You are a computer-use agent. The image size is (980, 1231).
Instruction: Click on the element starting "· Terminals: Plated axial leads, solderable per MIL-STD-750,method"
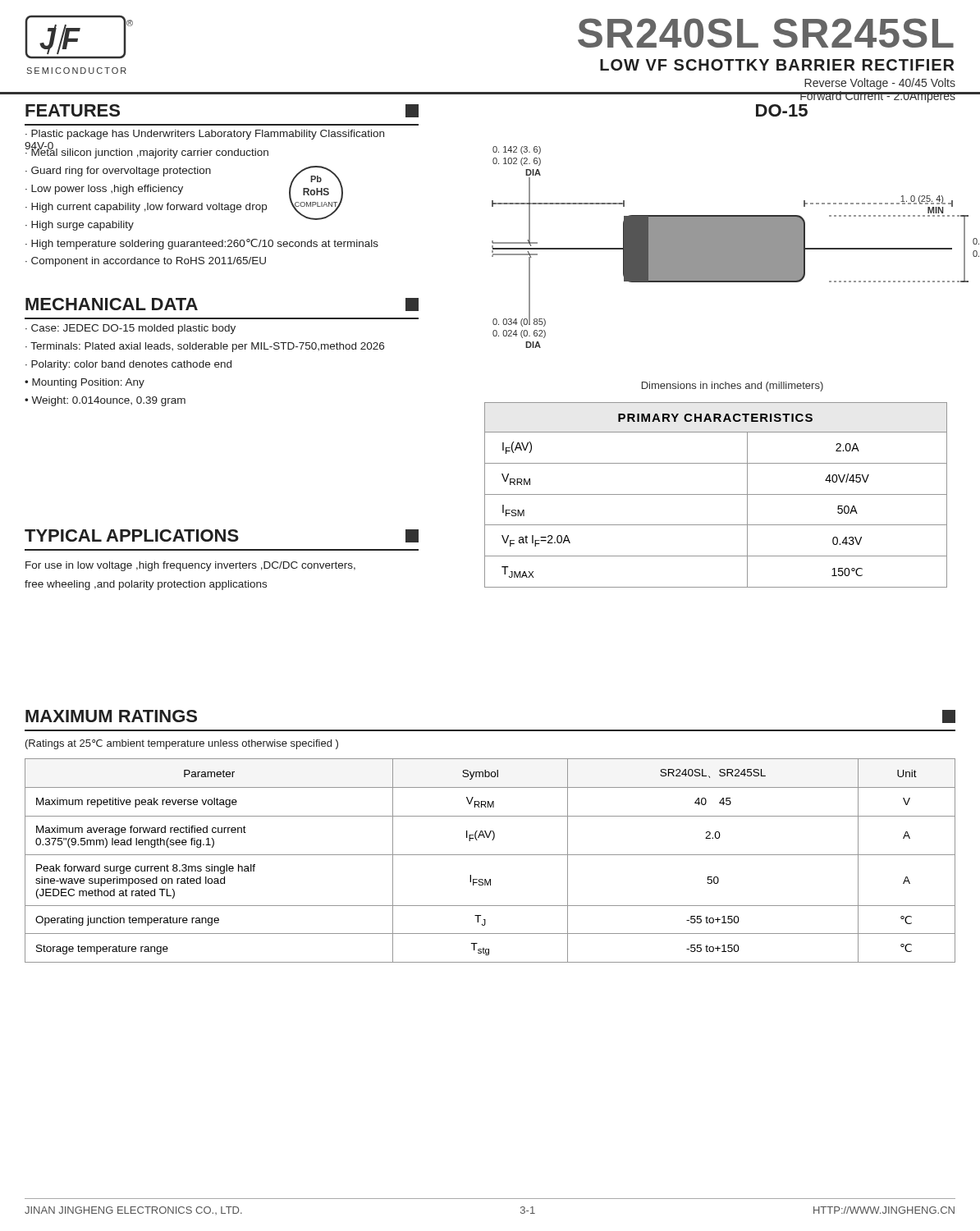coord(205,346)
